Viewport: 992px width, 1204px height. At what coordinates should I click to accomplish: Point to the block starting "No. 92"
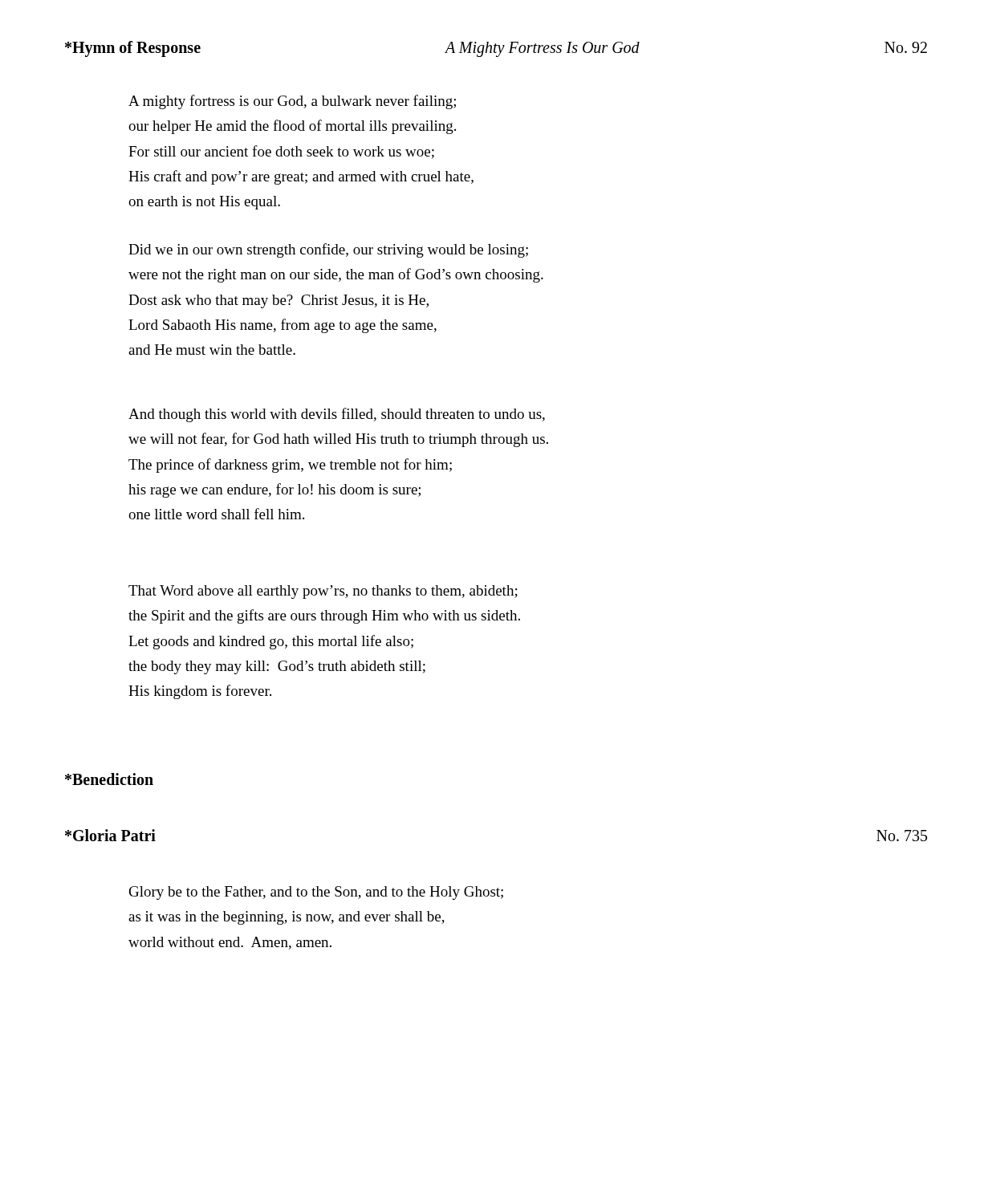[x=906, y=47]
